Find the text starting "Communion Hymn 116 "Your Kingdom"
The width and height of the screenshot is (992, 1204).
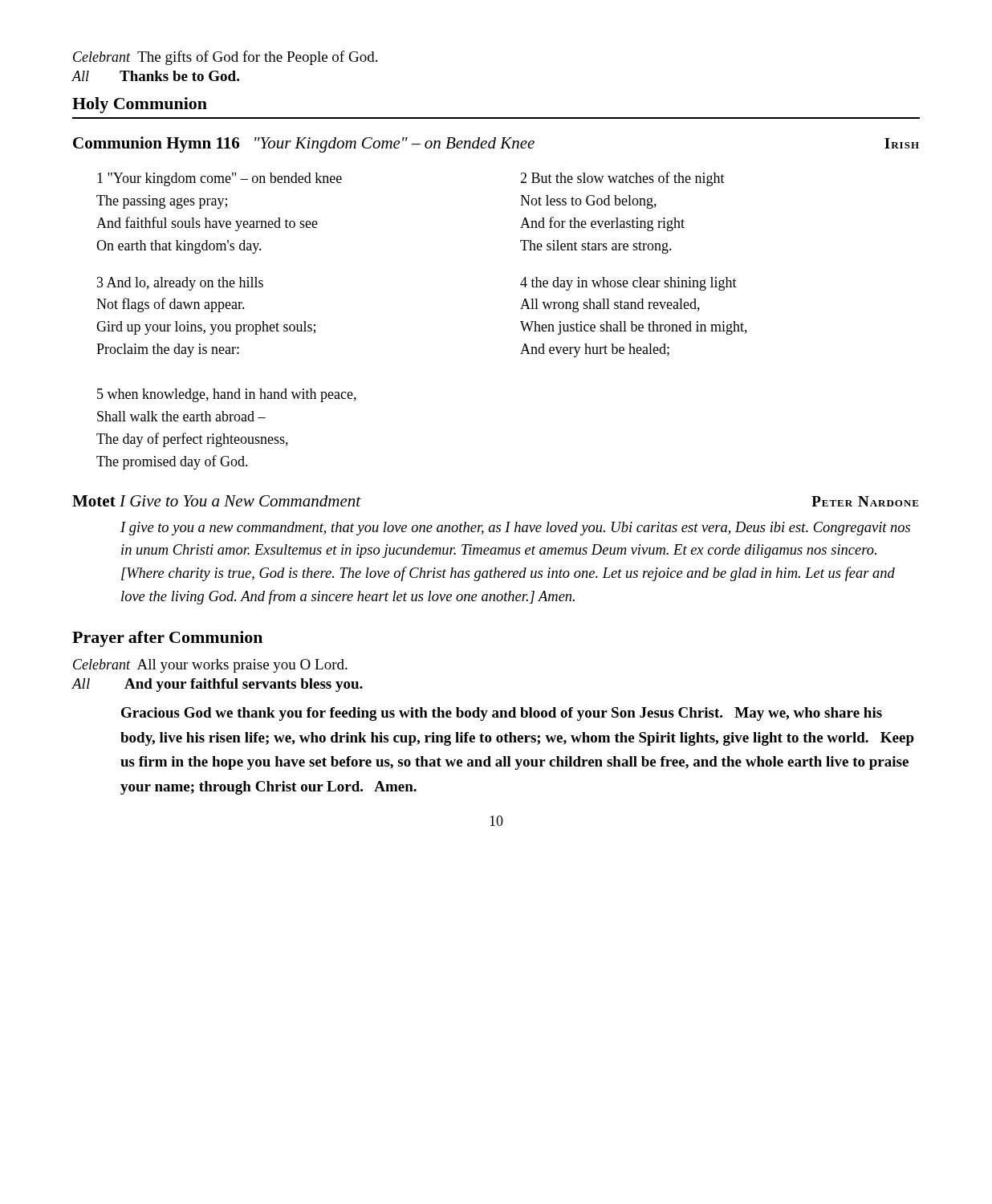coord(496,143)
